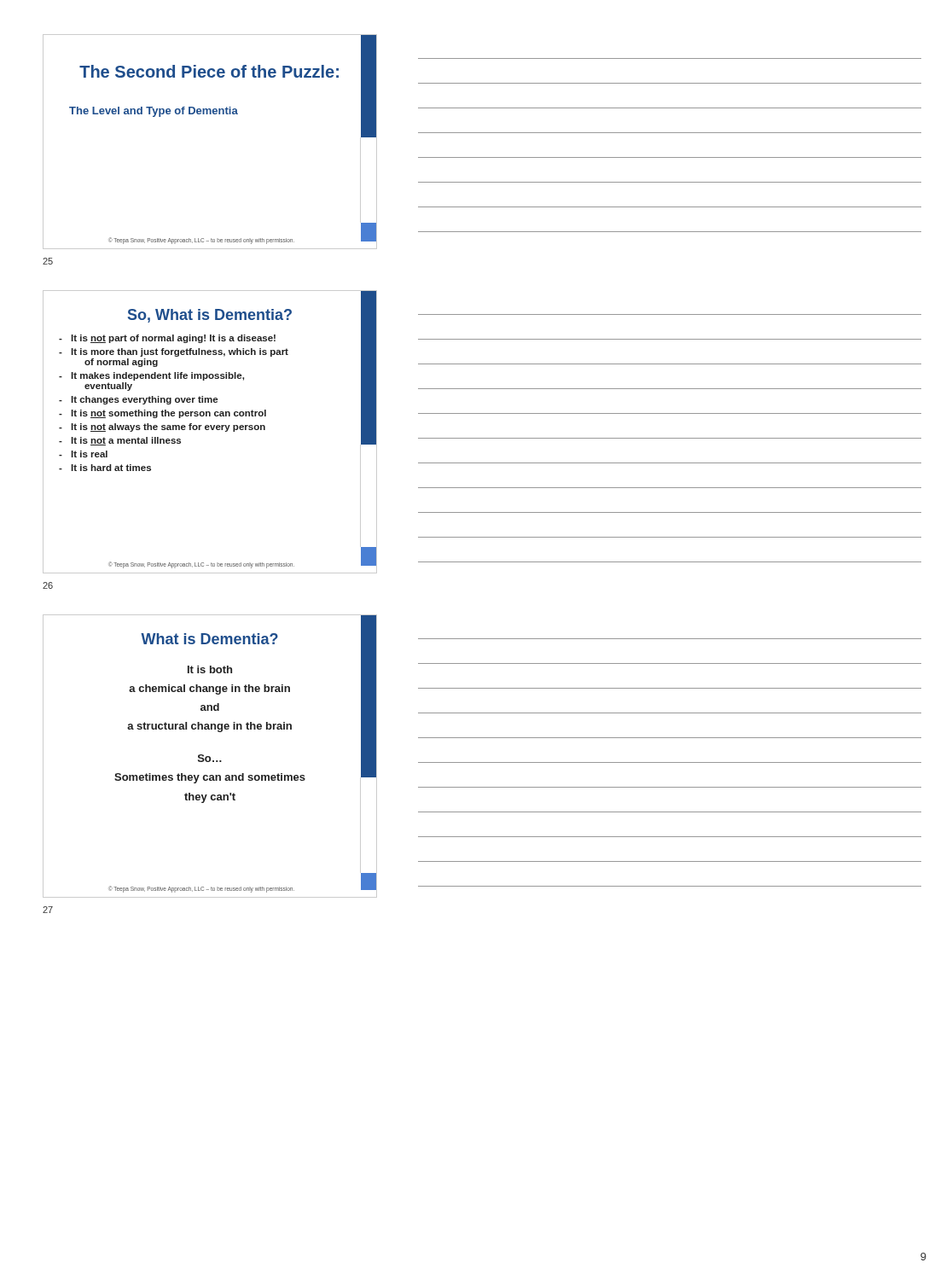Navigate to the text block starting "The Level and"
This screenshot has width=952, height=1280.
pyautogui.click(x=153, y=110)
